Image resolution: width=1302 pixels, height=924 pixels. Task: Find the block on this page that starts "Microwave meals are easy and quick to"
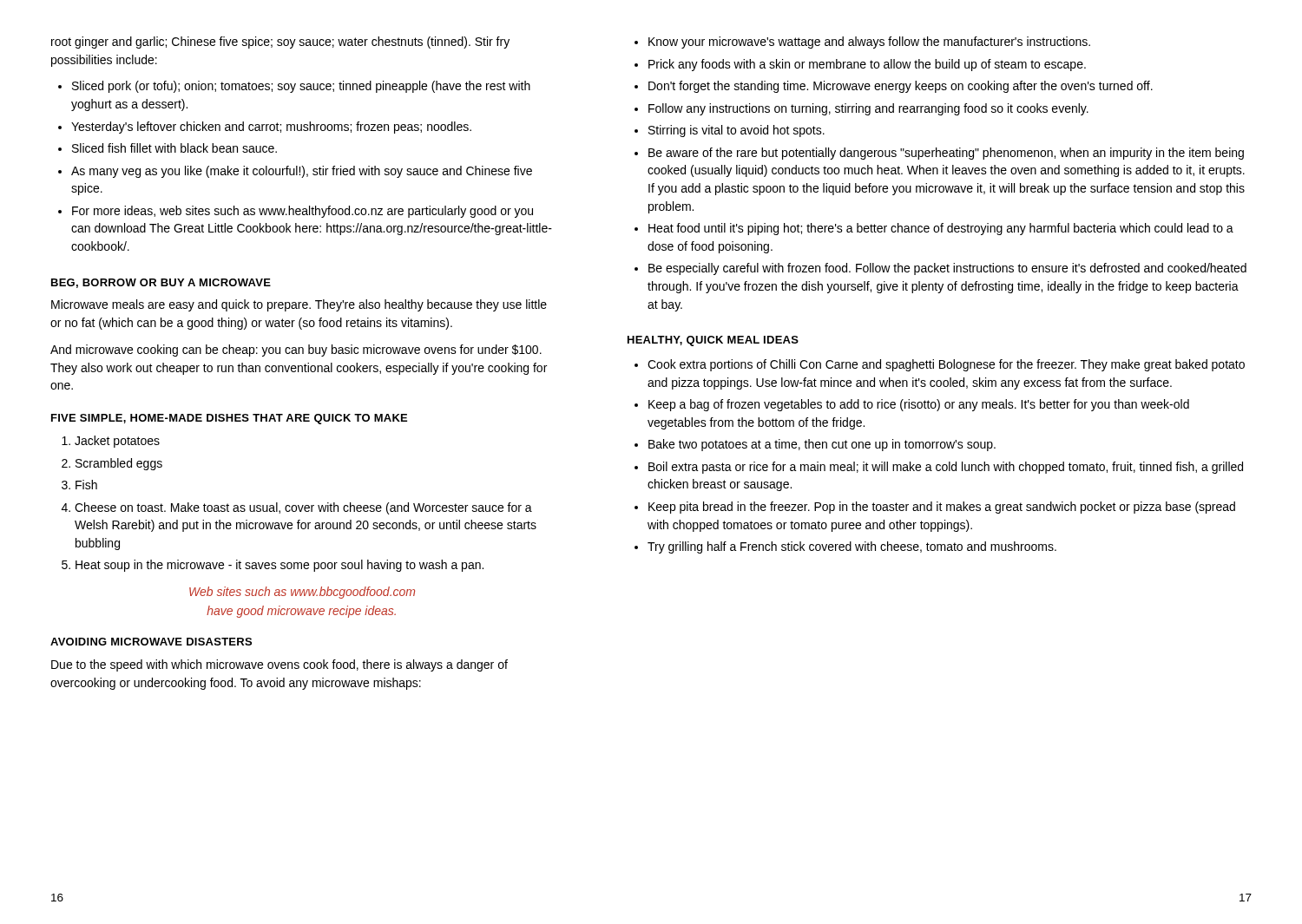[299, 314]
